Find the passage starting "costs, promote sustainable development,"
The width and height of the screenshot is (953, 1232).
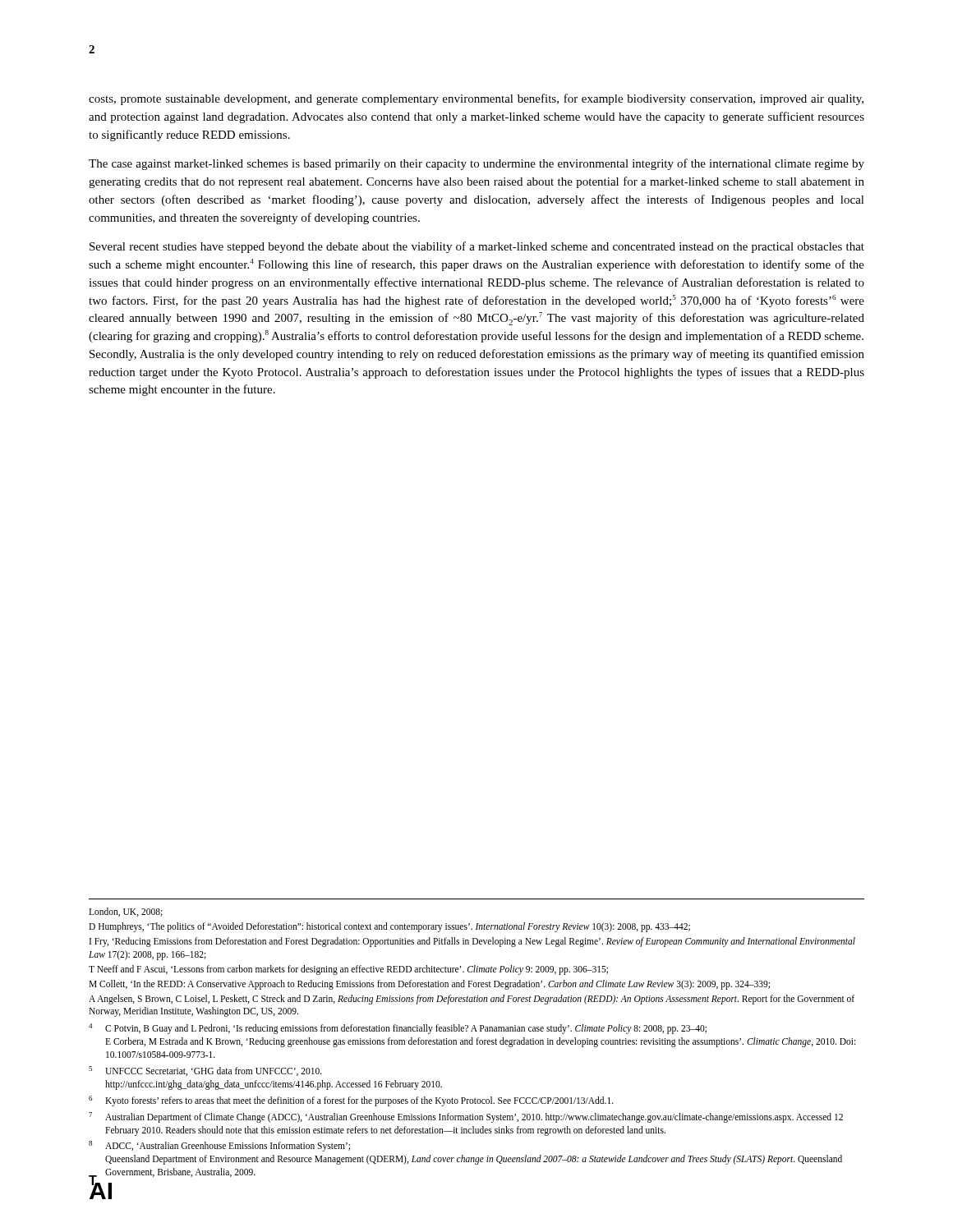pyautogui.click(x=476, y=117)
